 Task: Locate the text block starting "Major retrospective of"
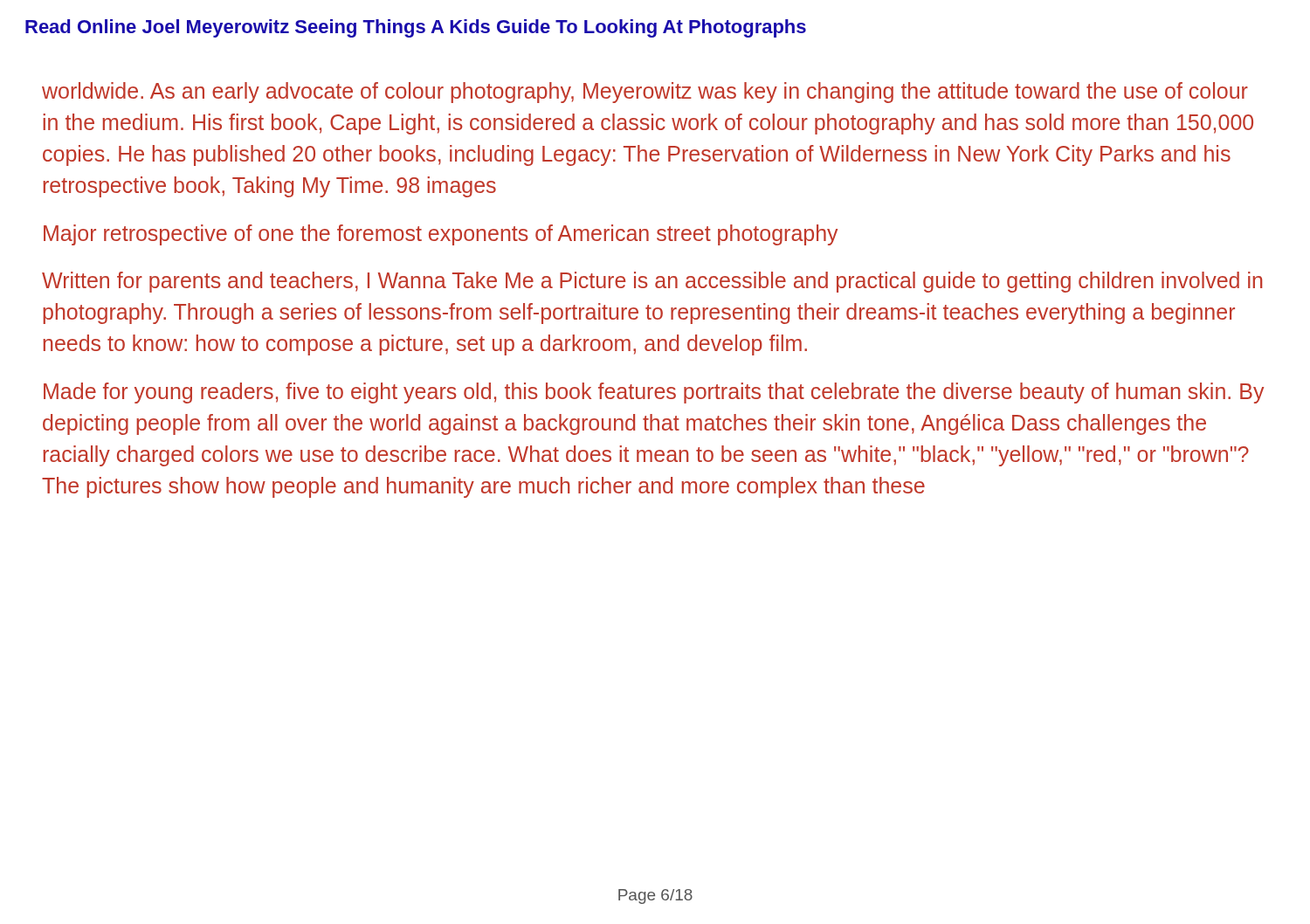pos(440,233)
